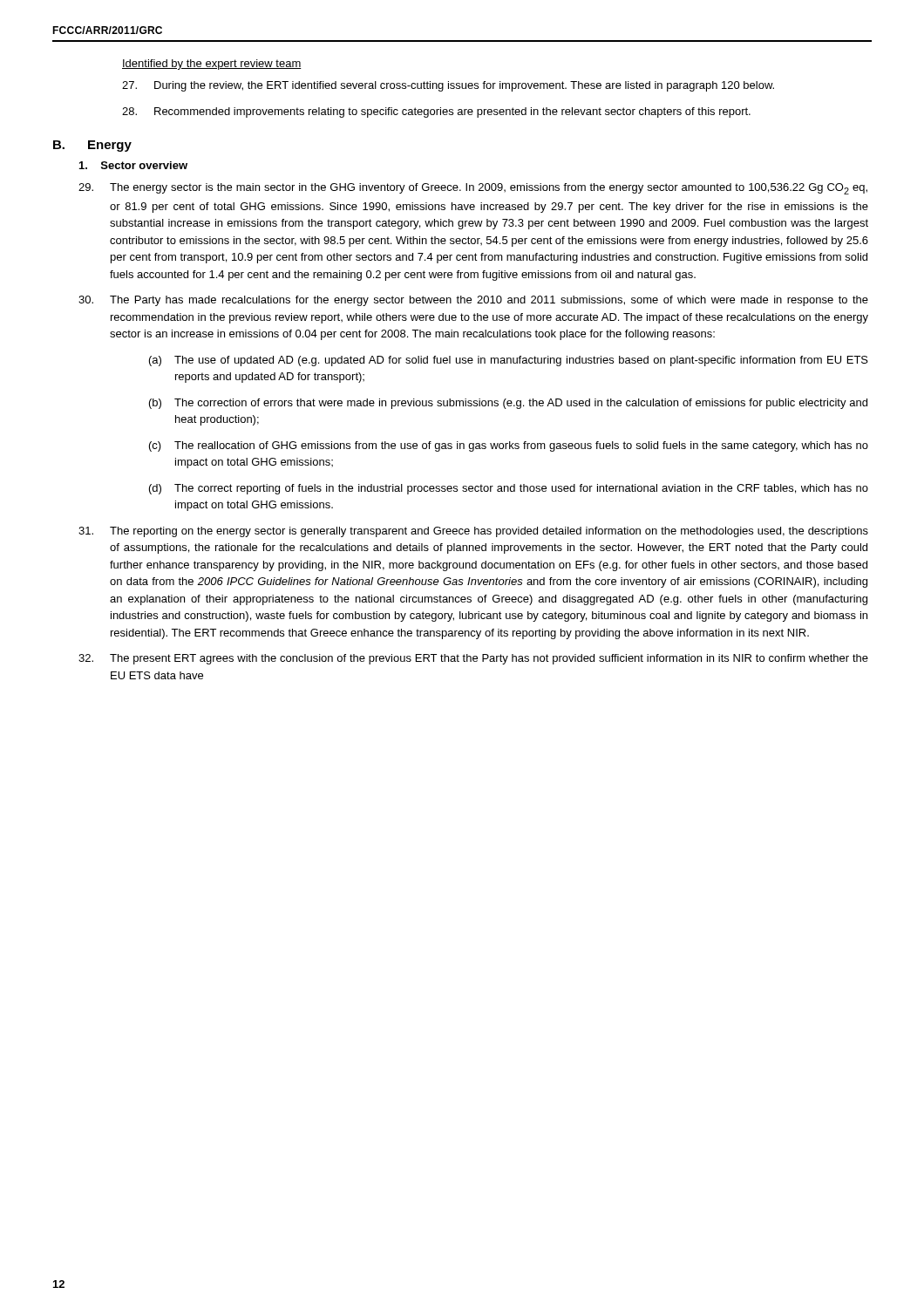Select the text block that says "The Party has made recalculations for the"
Screen dimensions: 1308x924
(x=473, y=317)
